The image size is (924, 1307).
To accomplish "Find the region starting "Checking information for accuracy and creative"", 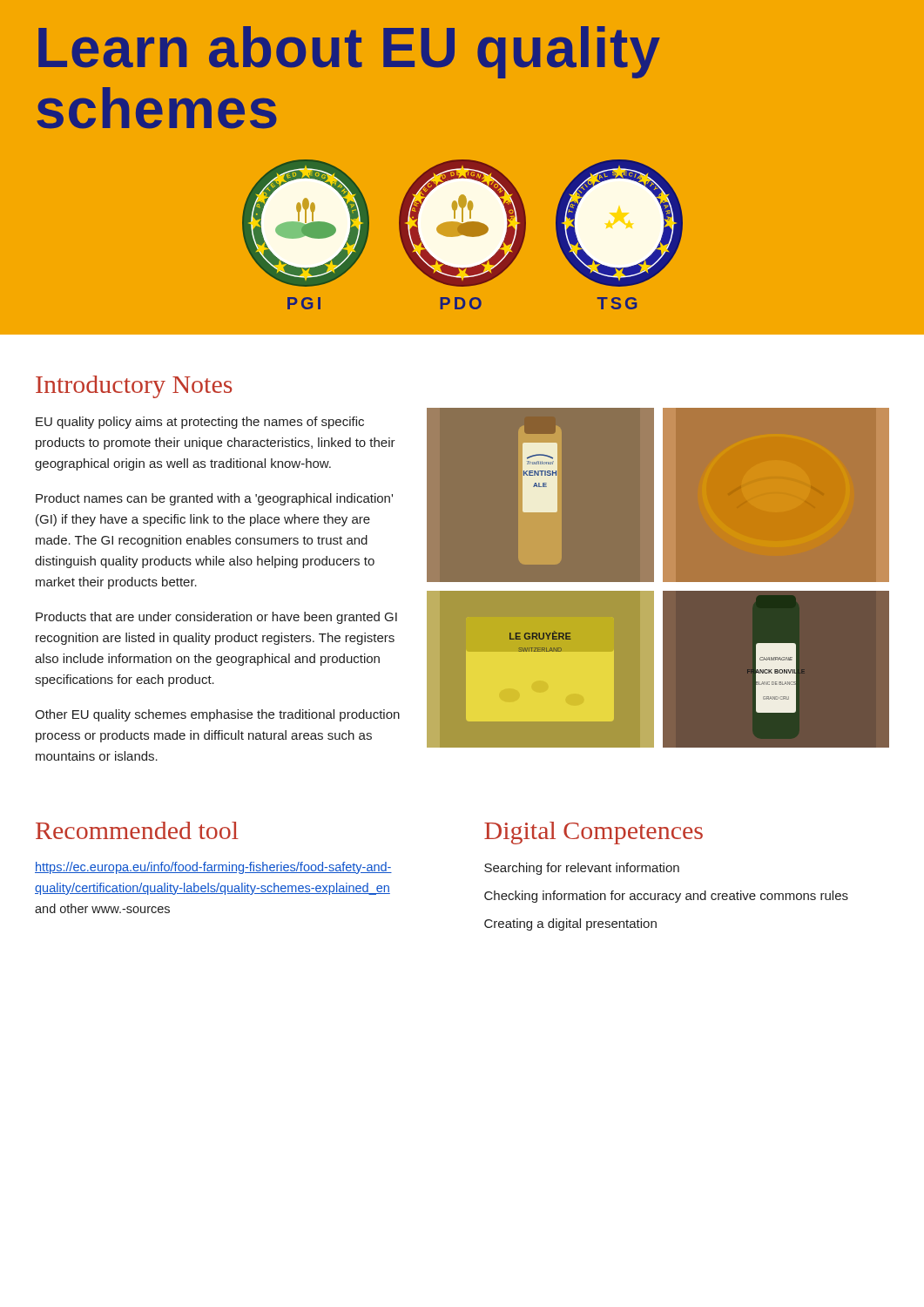I will [x=666, y=895].
